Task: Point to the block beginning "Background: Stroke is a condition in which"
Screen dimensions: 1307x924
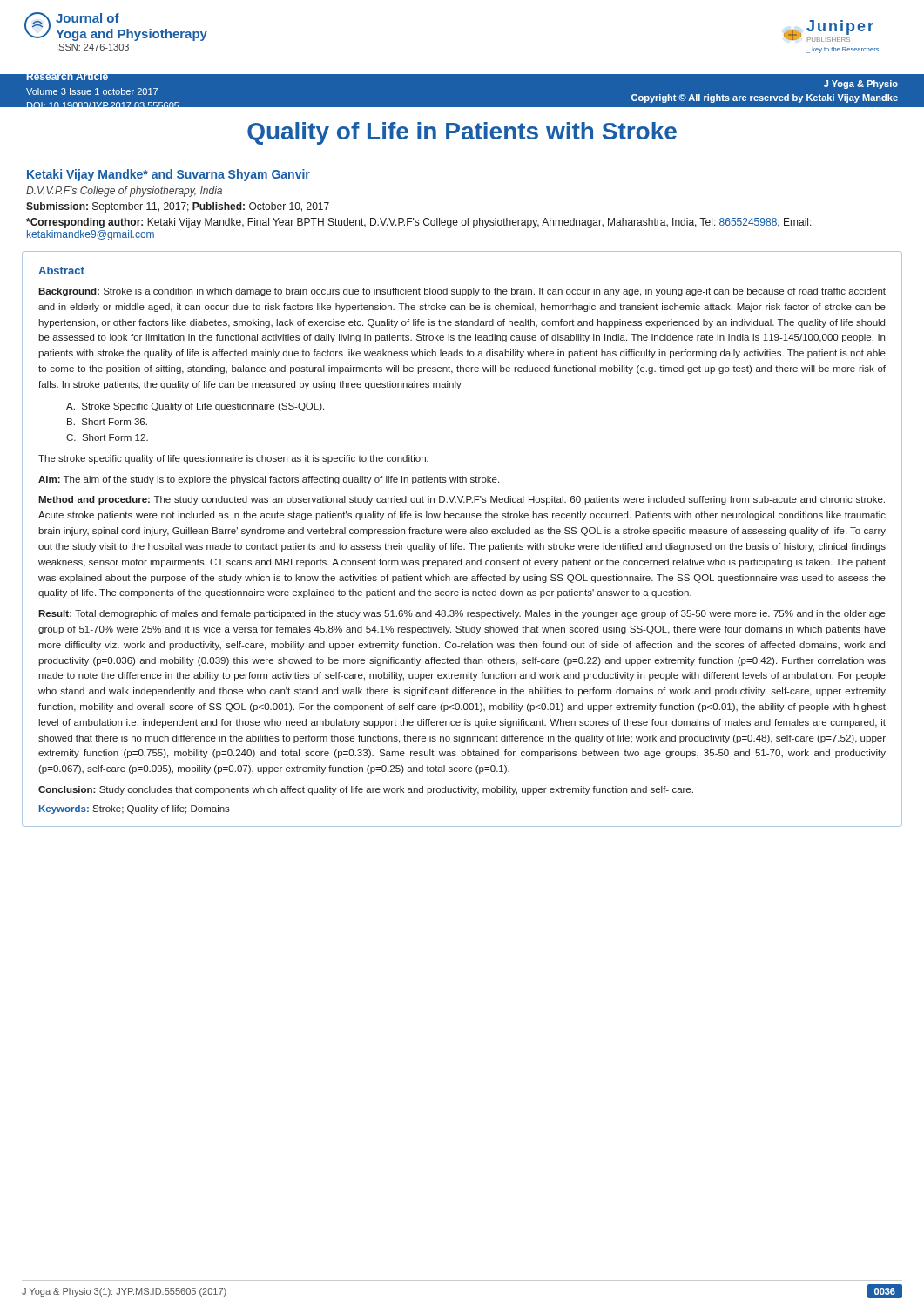Action: pyautogui.click(x=462, y=338)
